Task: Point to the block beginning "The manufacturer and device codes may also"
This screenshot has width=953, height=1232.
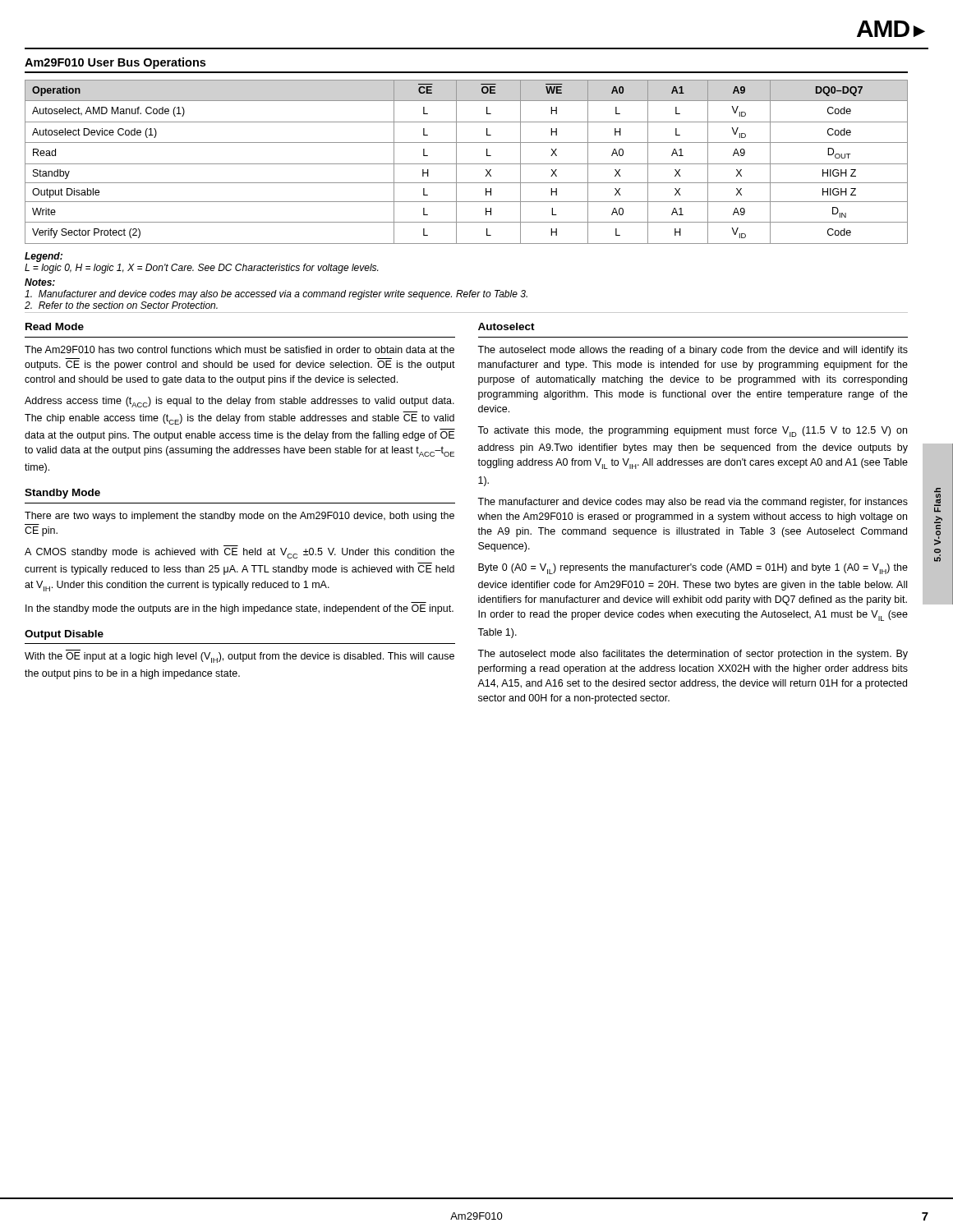Action: [x=693, y=524]
